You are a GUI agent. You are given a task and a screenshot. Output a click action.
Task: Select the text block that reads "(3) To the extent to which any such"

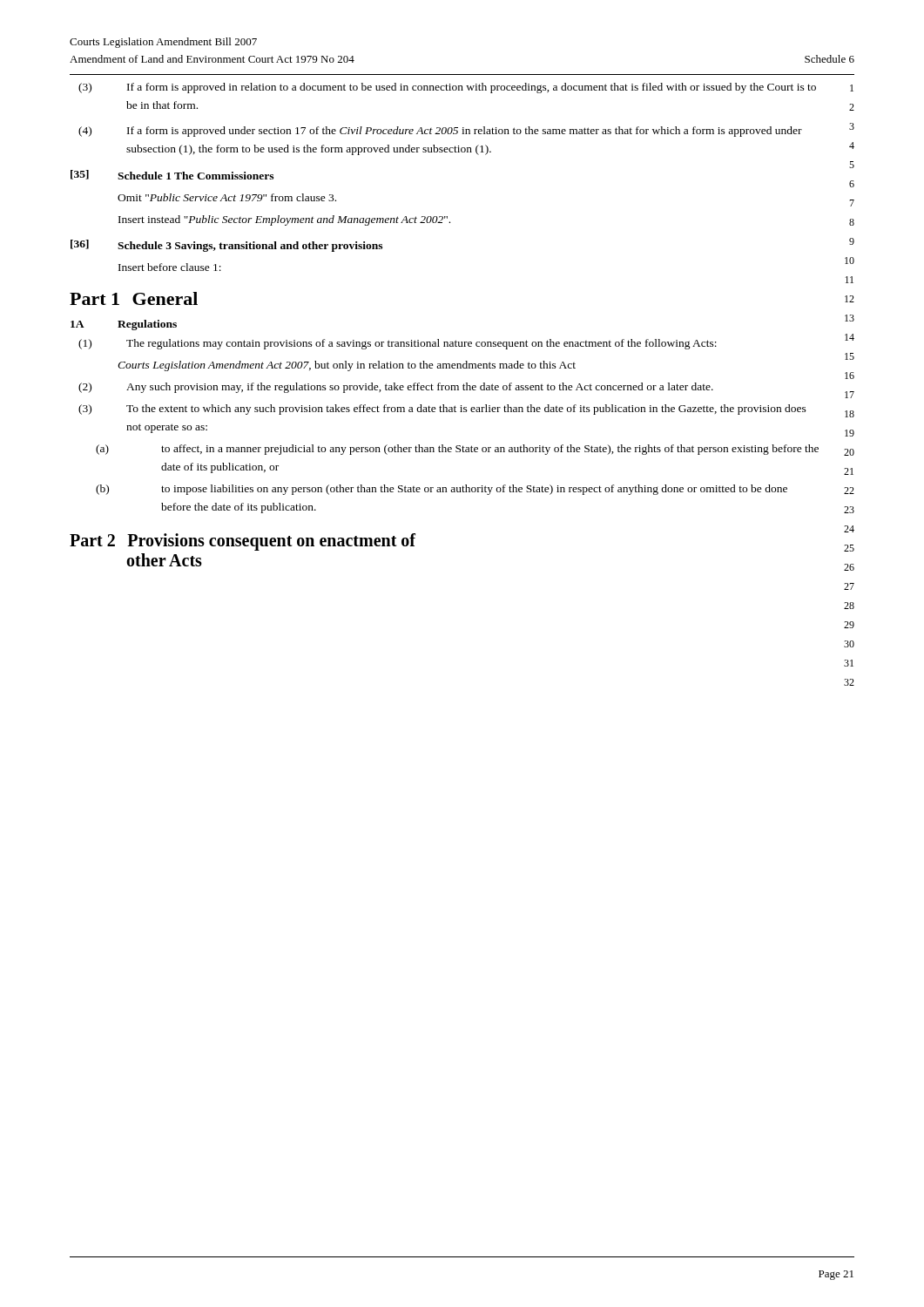point(445,418)
